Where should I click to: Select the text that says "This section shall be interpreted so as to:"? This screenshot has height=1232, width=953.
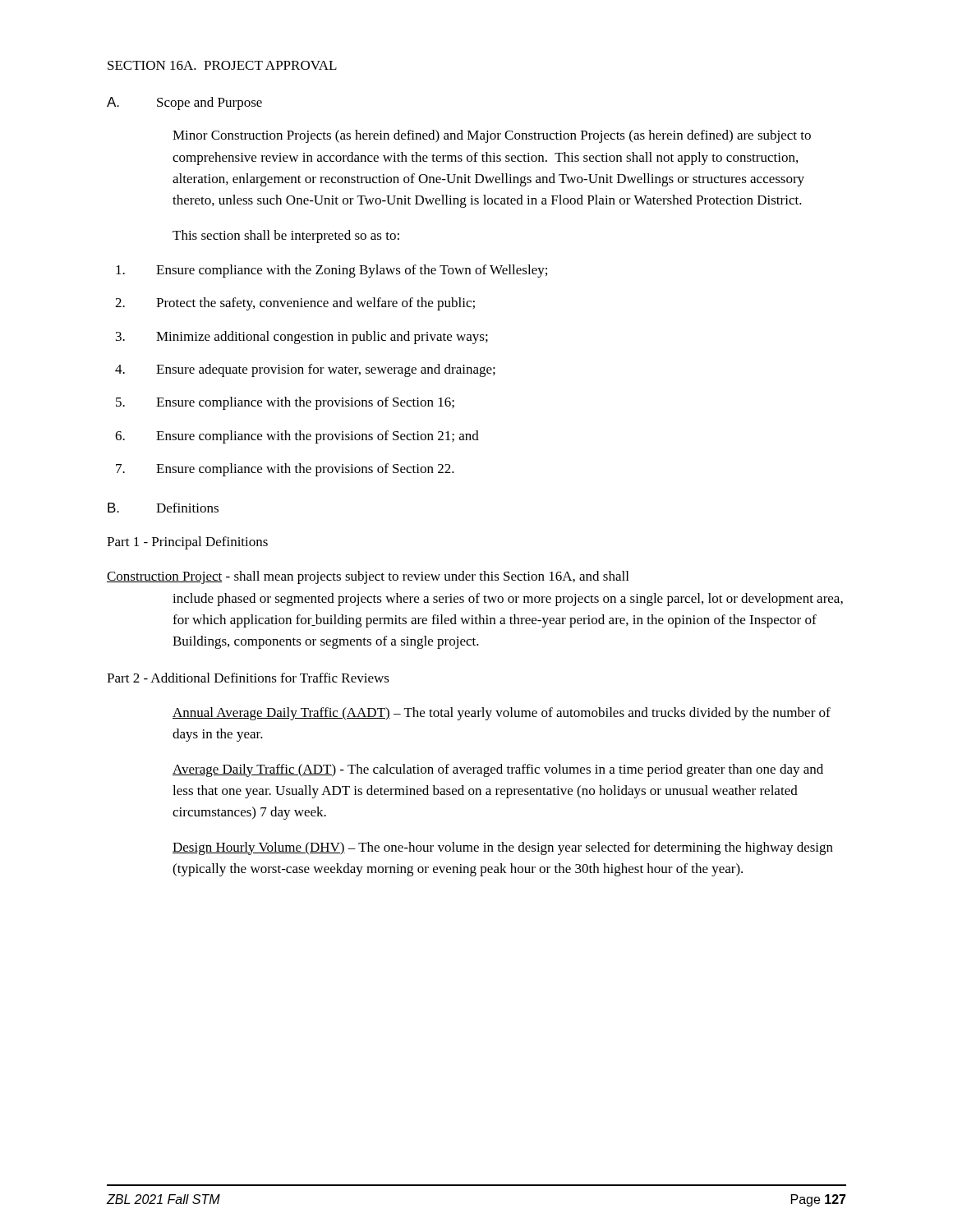pos(286,235)
